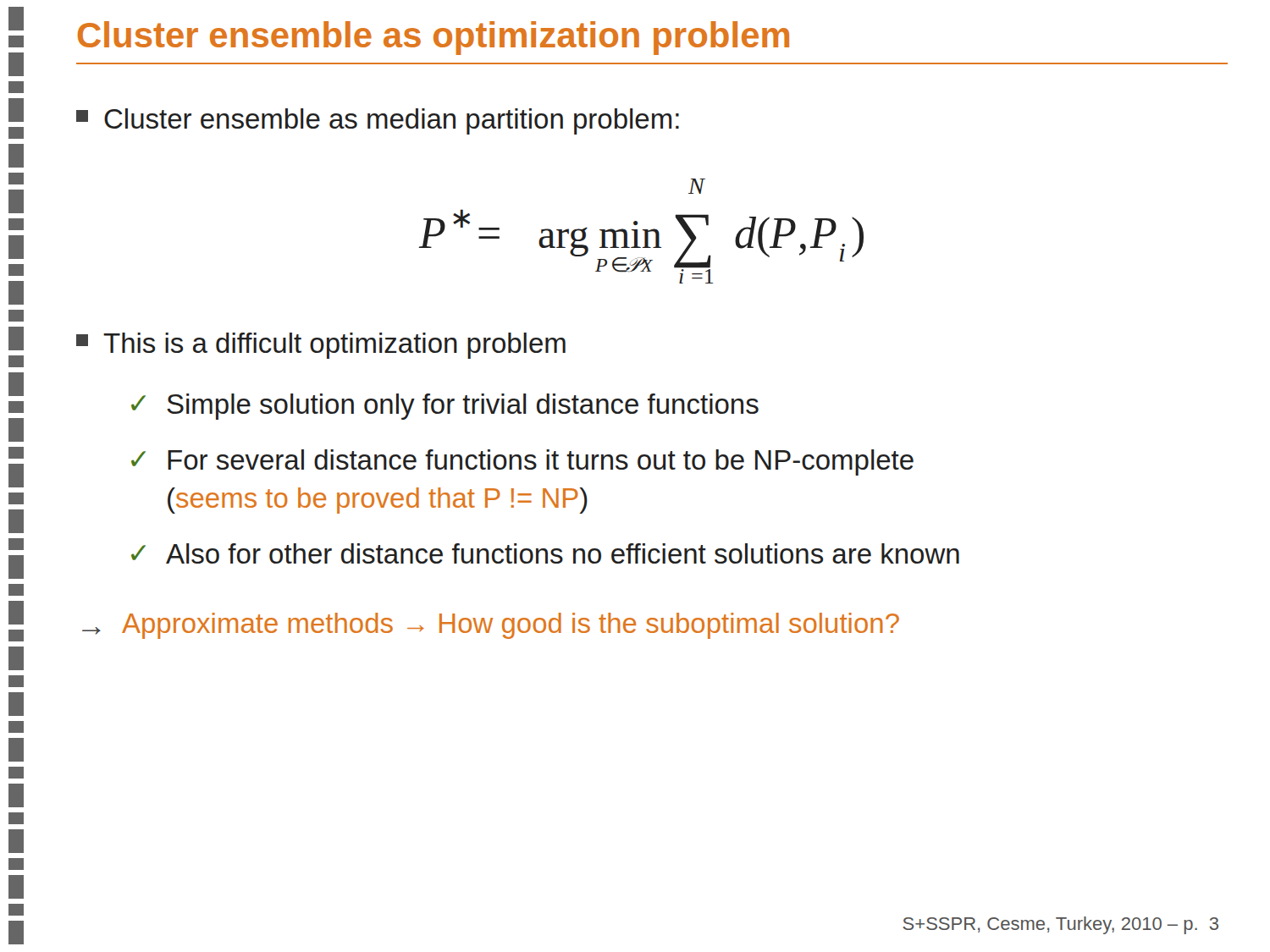This screenshot has width=1270, height=952.
Task: Click on the region starting "This is a difficult"
Action: [322, 344]
